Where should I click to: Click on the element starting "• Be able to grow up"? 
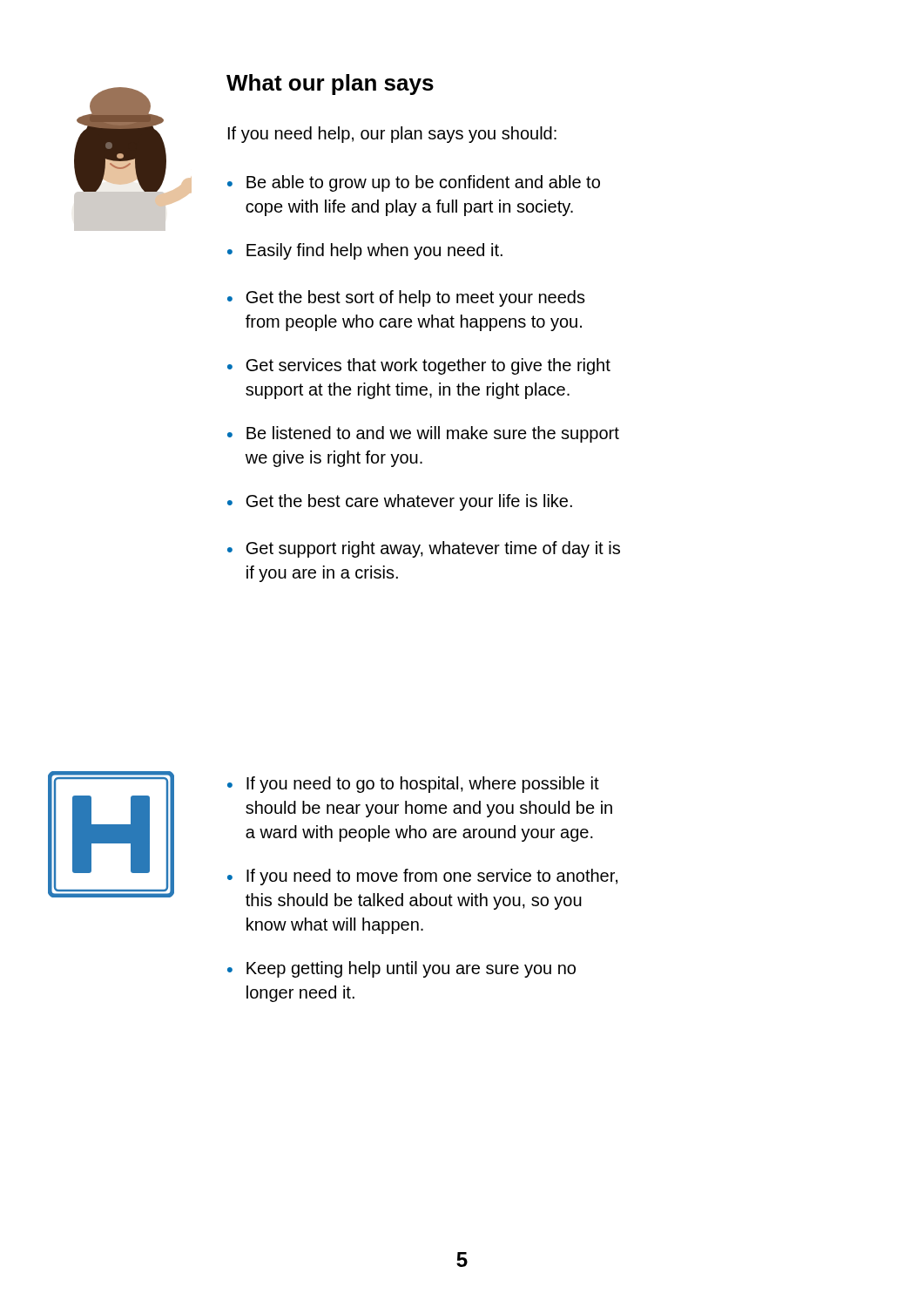click(x=549, y=194)
